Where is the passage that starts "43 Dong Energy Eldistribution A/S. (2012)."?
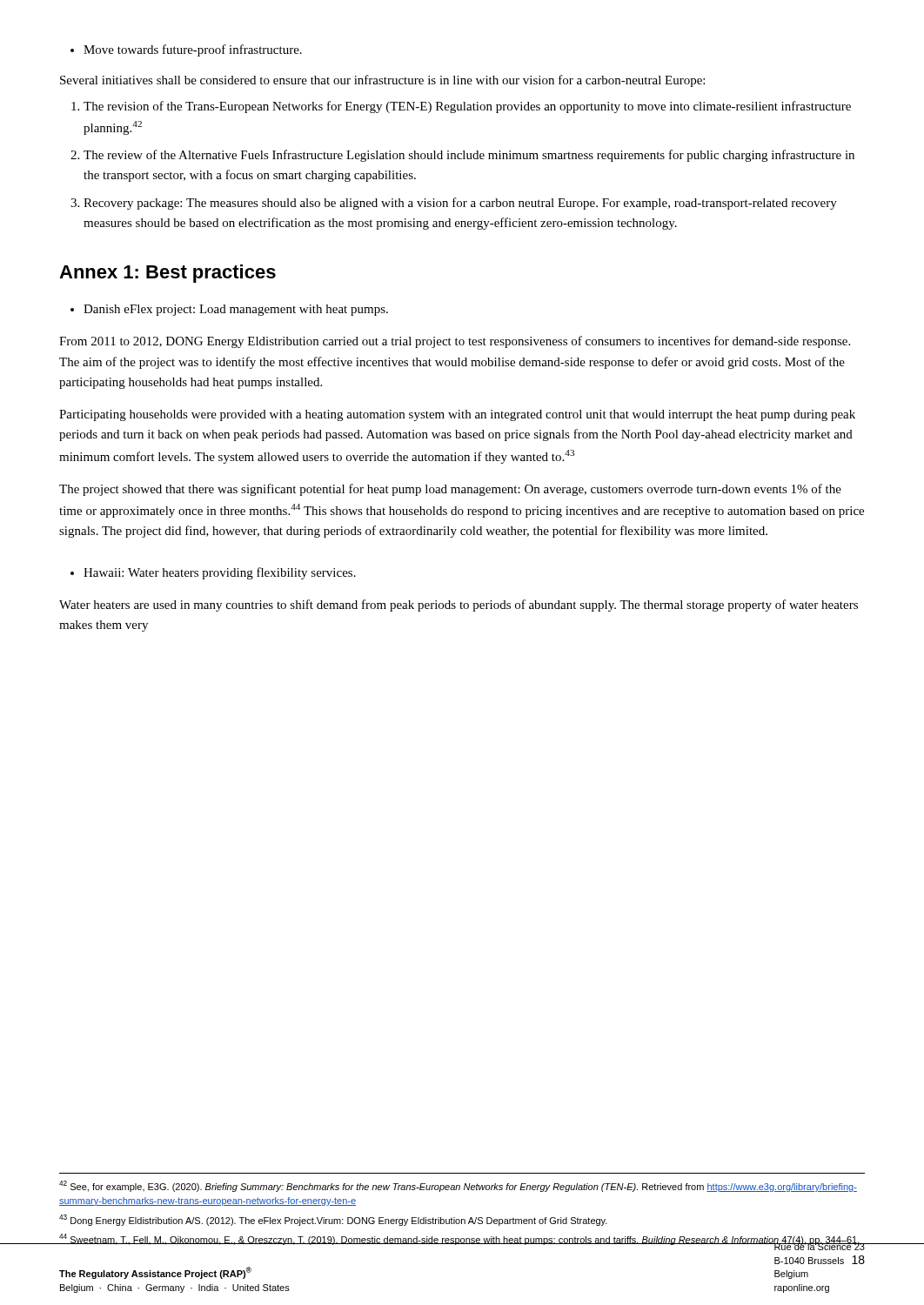This screenshot has height=1305, width=924. click(x=333, y=1219)
